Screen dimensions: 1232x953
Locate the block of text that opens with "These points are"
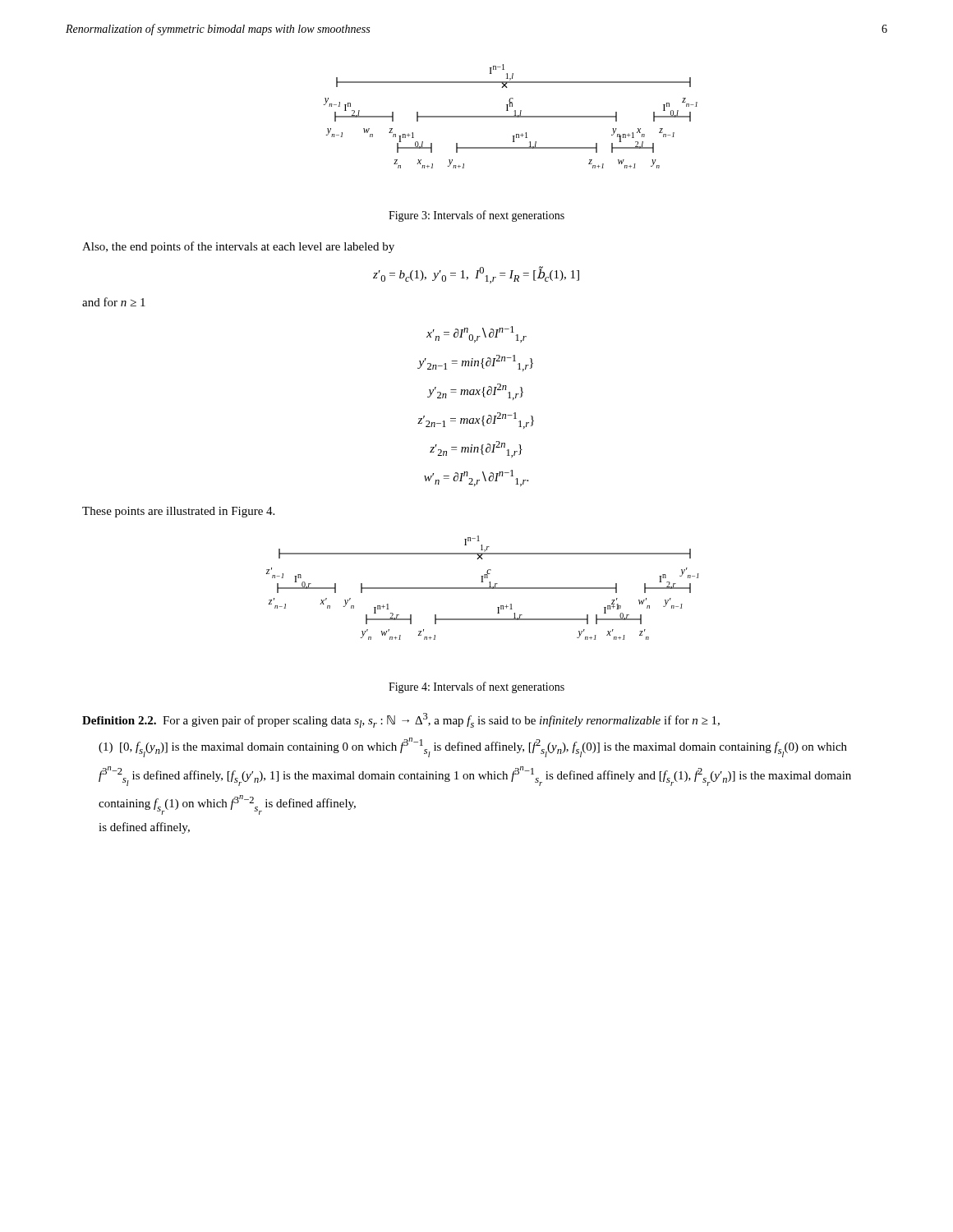(179, 511)
